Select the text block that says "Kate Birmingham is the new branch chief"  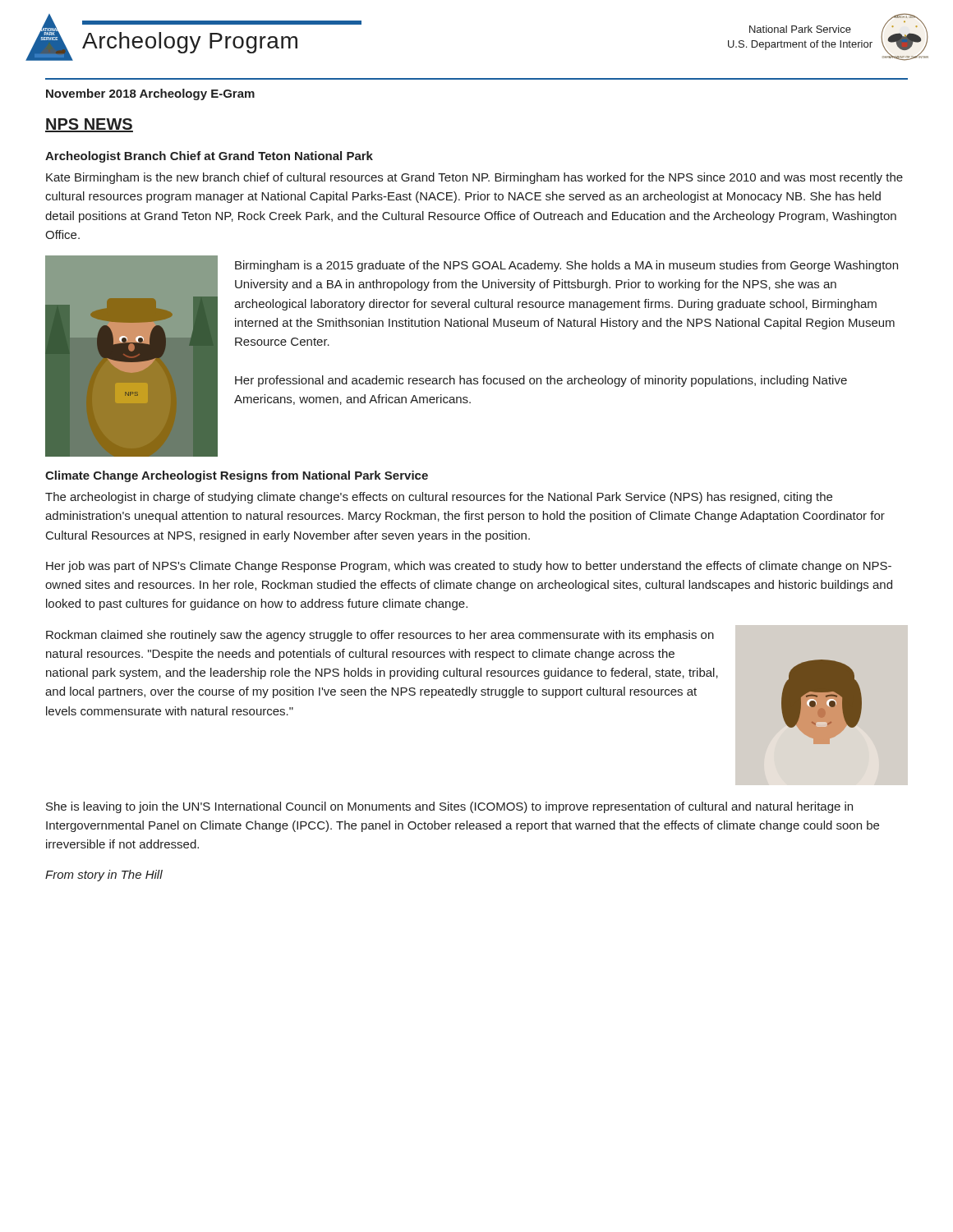pyautogui.click(x=474, y=206)
